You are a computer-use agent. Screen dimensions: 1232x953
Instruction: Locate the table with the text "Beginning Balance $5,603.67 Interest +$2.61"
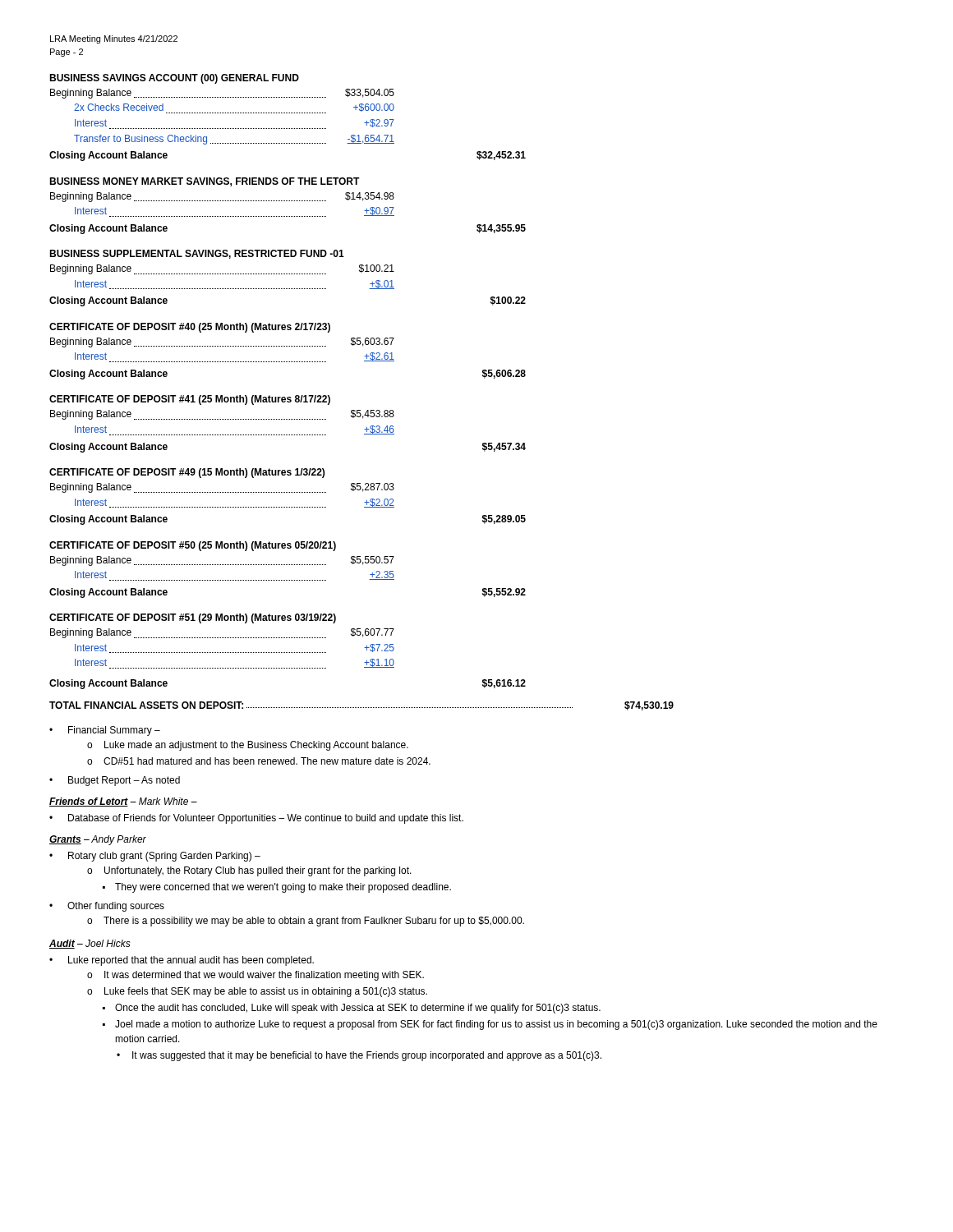pyautogui.click(x=476, y=358)
